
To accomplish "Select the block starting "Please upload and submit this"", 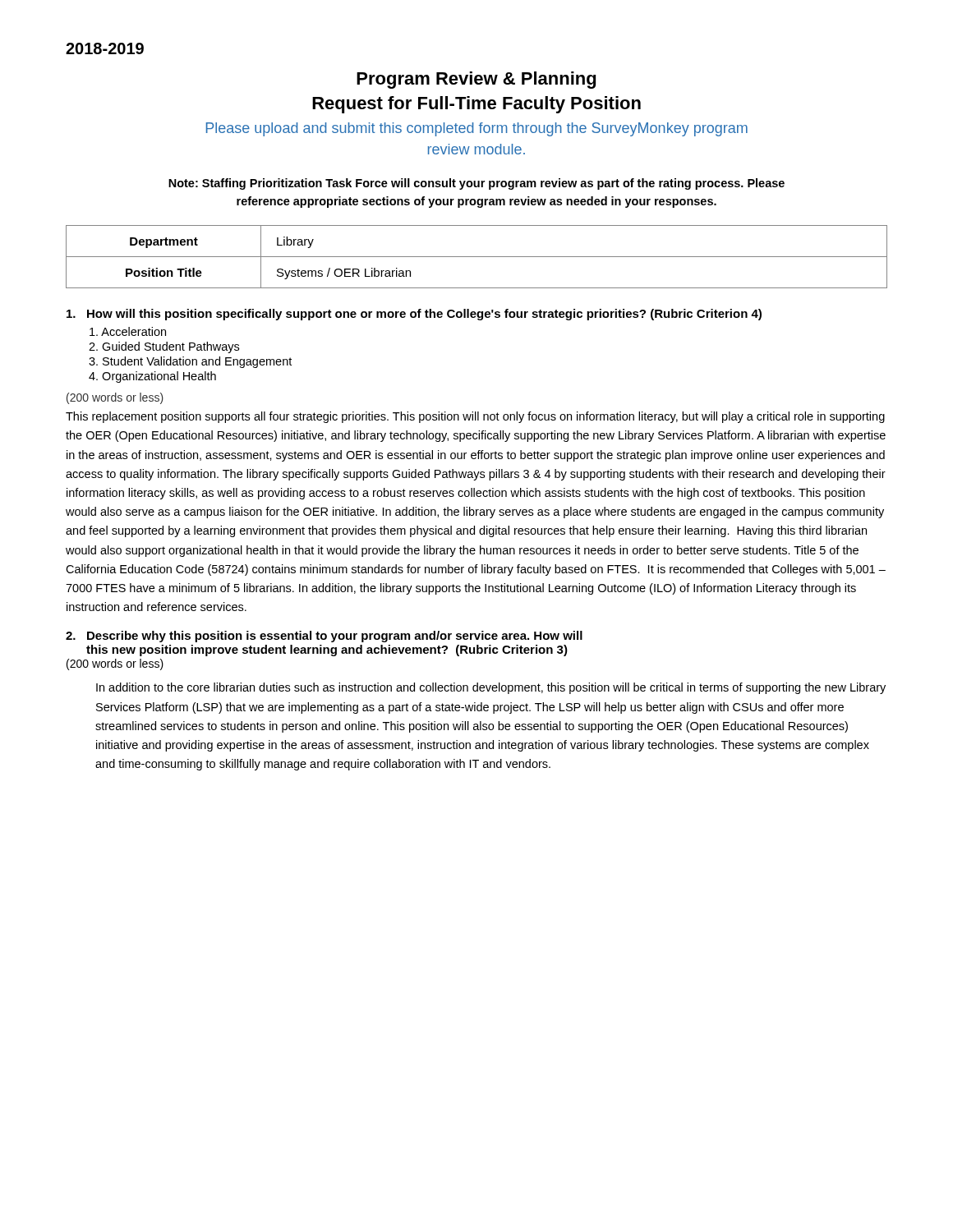I will coord(476,139).
